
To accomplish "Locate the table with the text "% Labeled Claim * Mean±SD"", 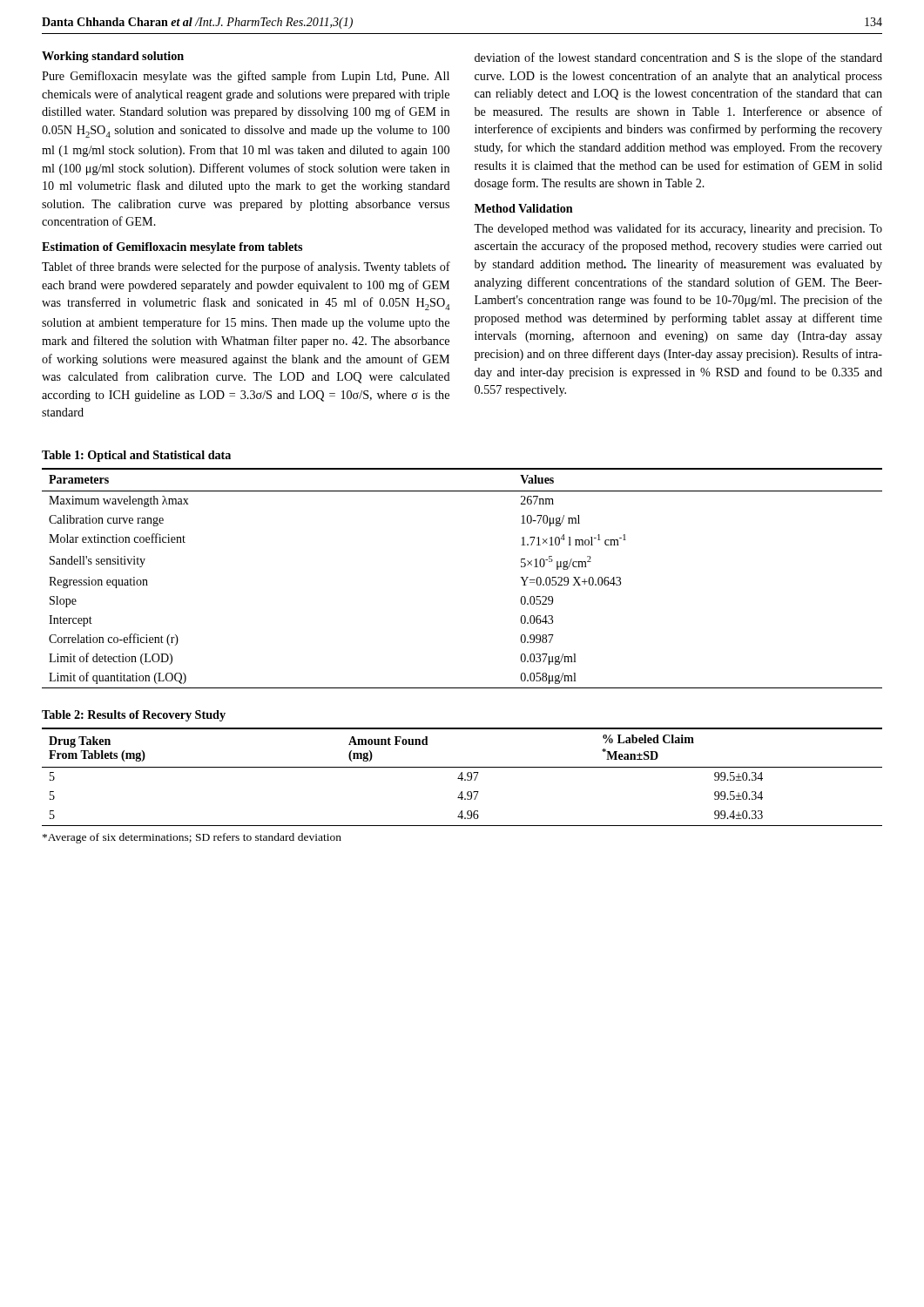I will (462, 777).
